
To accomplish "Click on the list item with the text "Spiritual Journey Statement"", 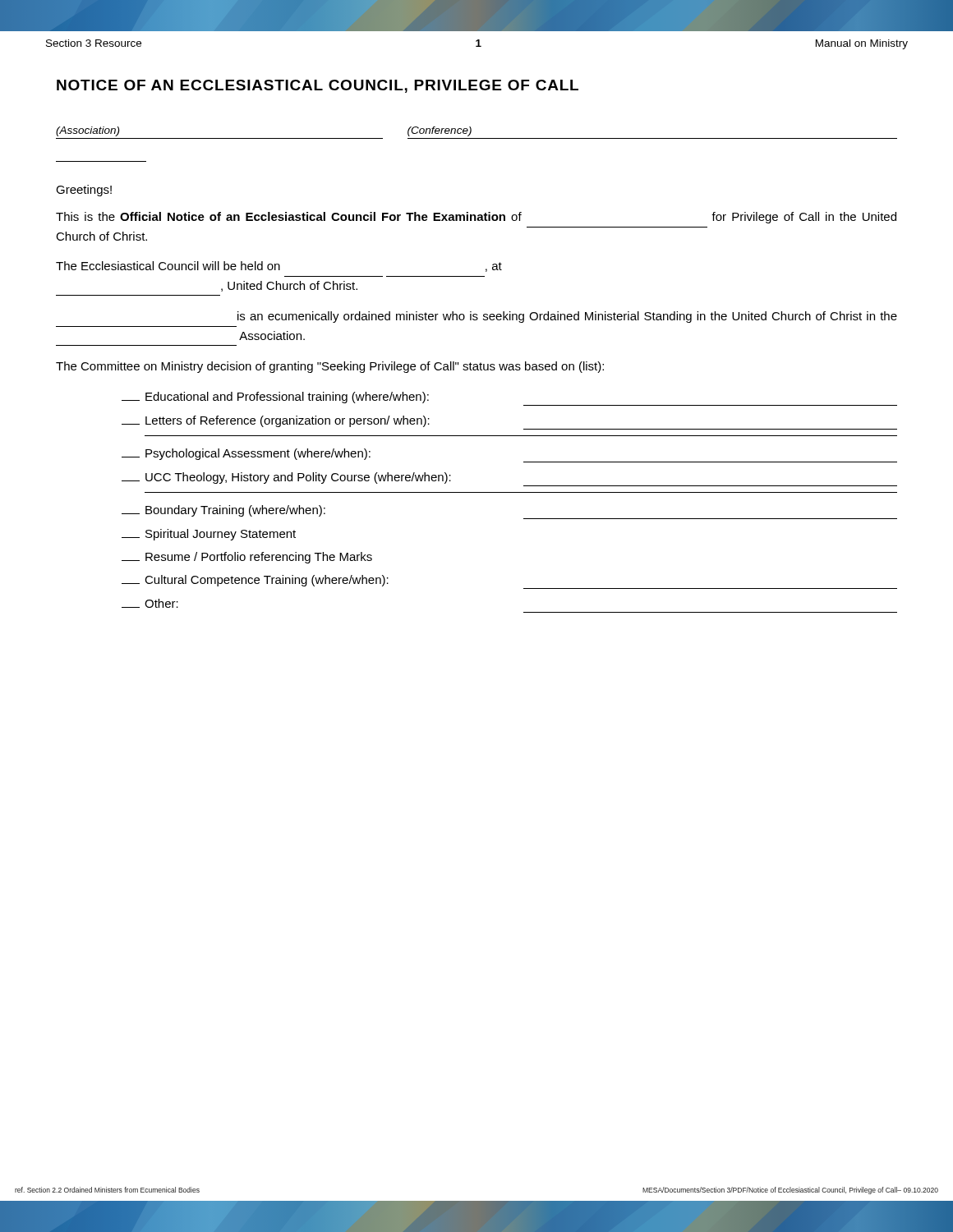I will coord(209,535).
